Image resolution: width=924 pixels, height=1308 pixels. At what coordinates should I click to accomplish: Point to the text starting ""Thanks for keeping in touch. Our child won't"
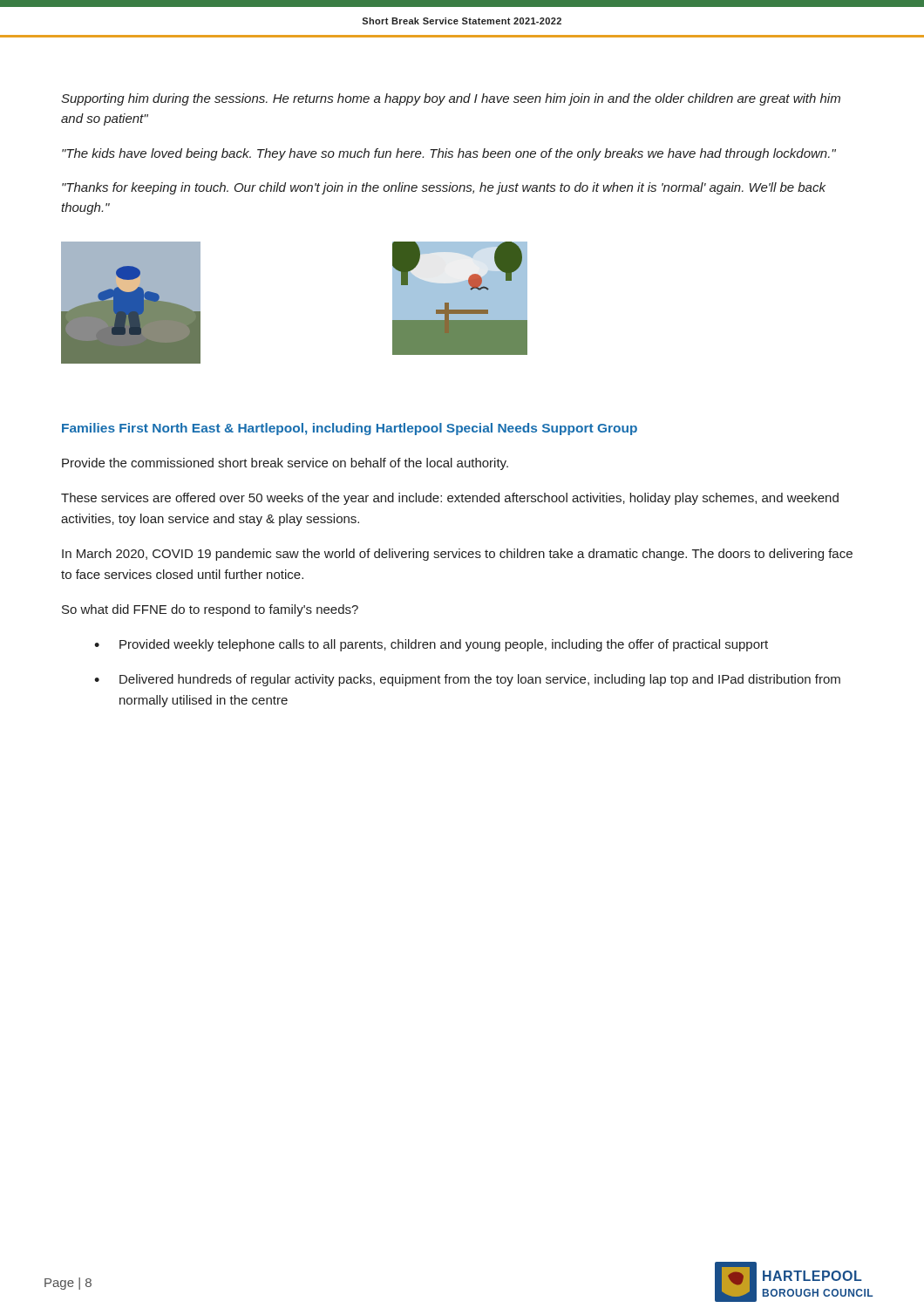443,197
